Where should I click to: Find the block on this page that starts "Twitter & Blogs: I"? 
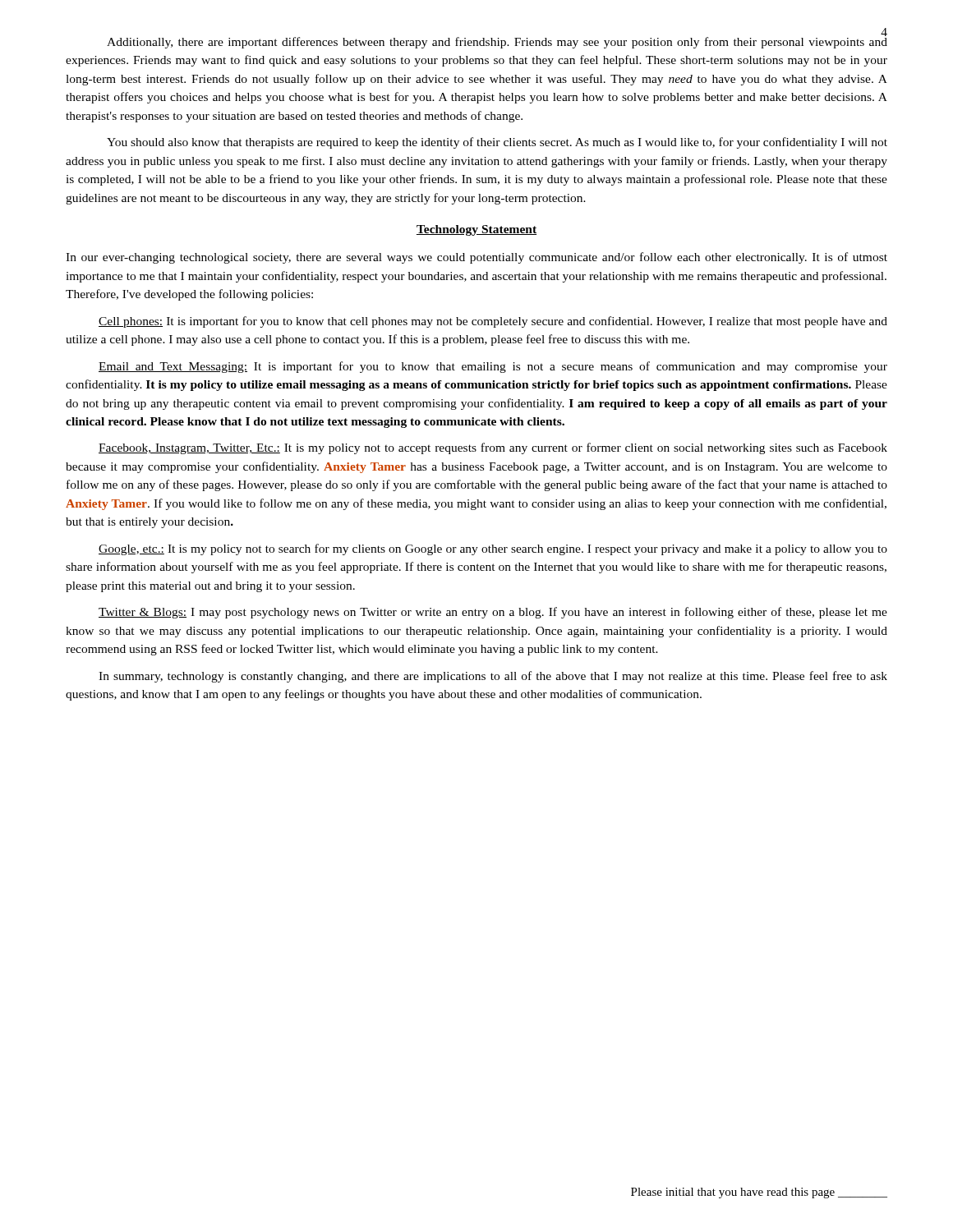click(x=476, y=631)
